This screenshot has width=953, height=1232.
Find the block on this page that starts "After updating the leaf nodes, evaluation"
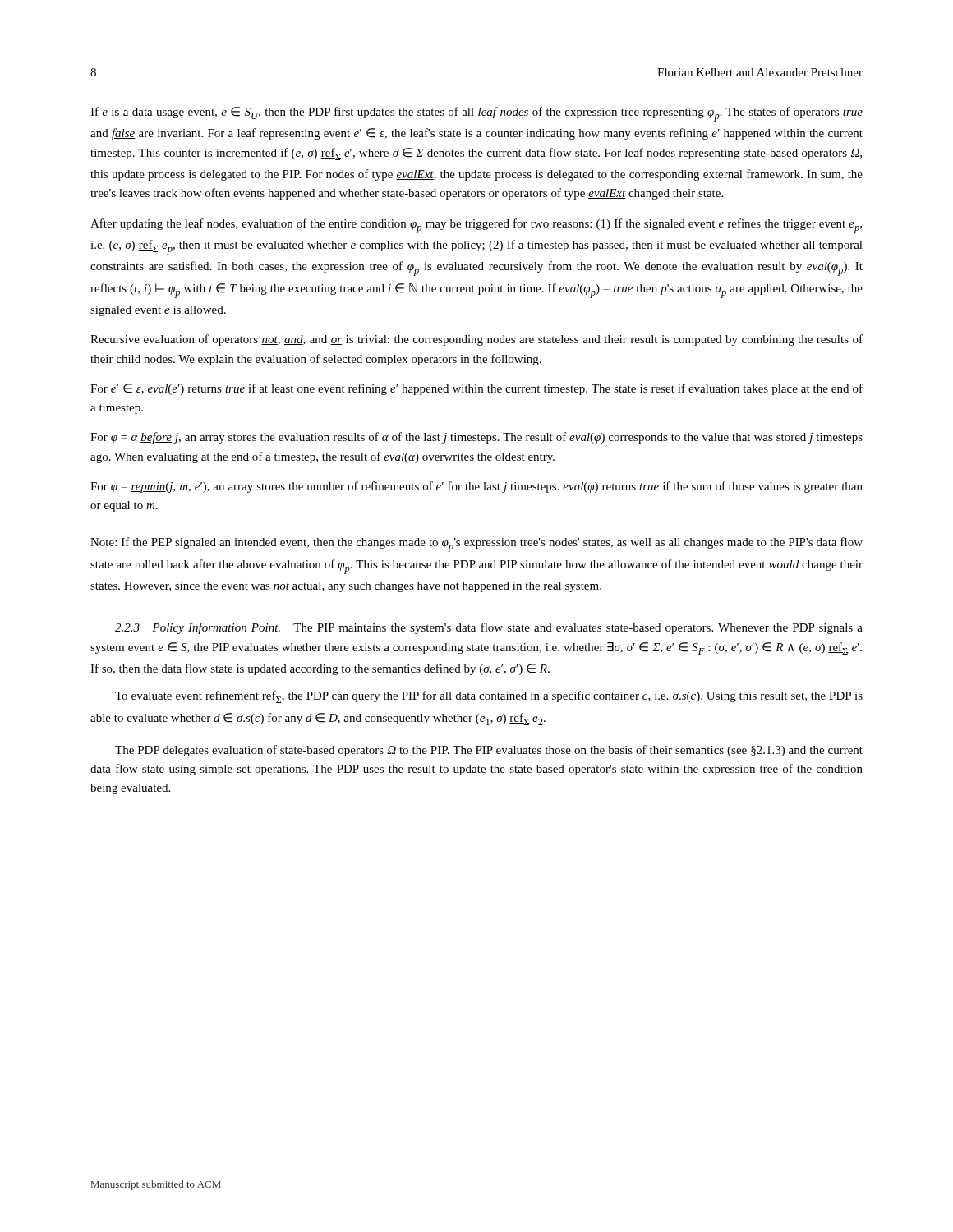pos(476,267)
